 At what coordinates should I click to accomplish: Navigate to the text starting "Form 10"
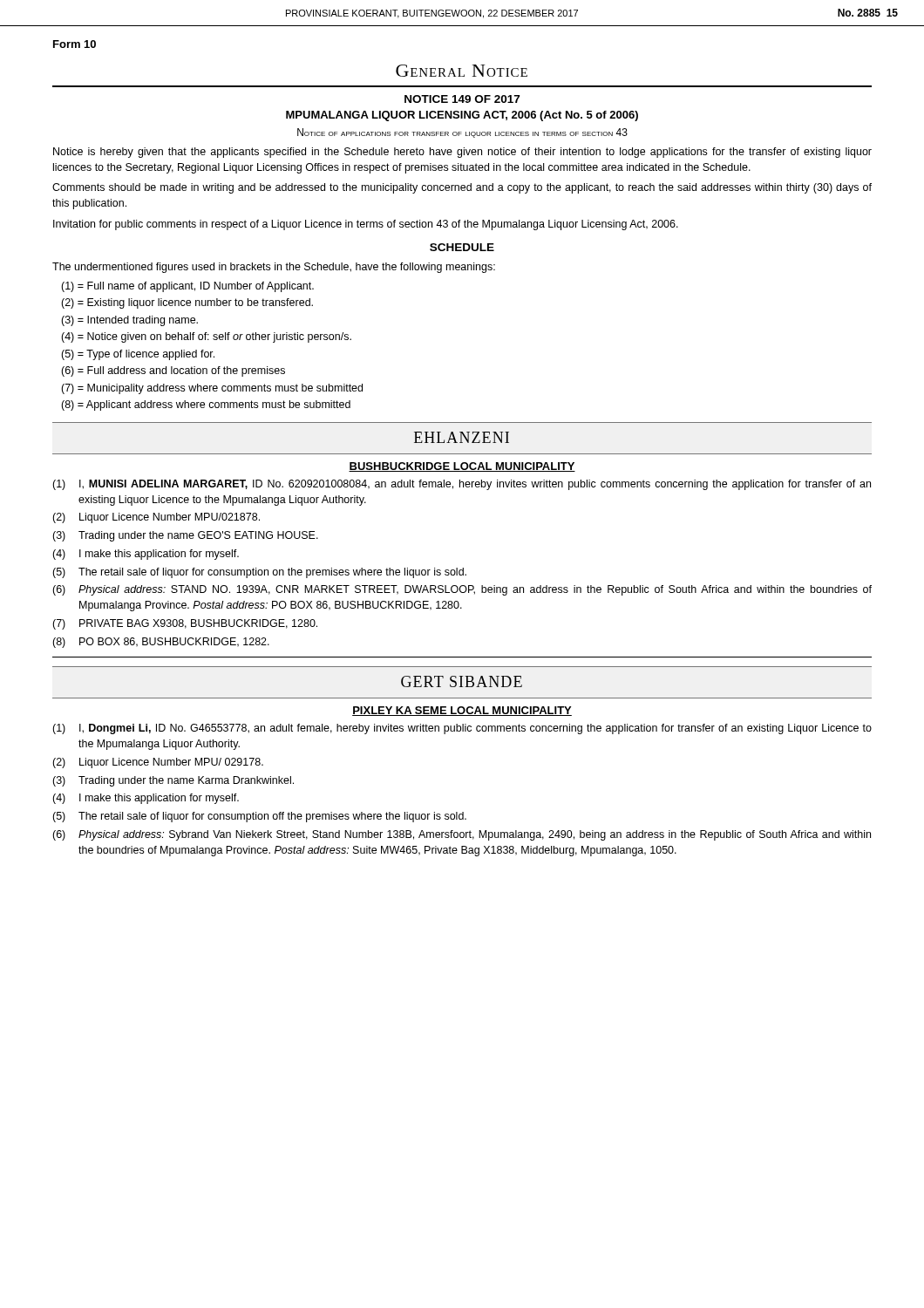pyautogui.click(x=74, y=44)
